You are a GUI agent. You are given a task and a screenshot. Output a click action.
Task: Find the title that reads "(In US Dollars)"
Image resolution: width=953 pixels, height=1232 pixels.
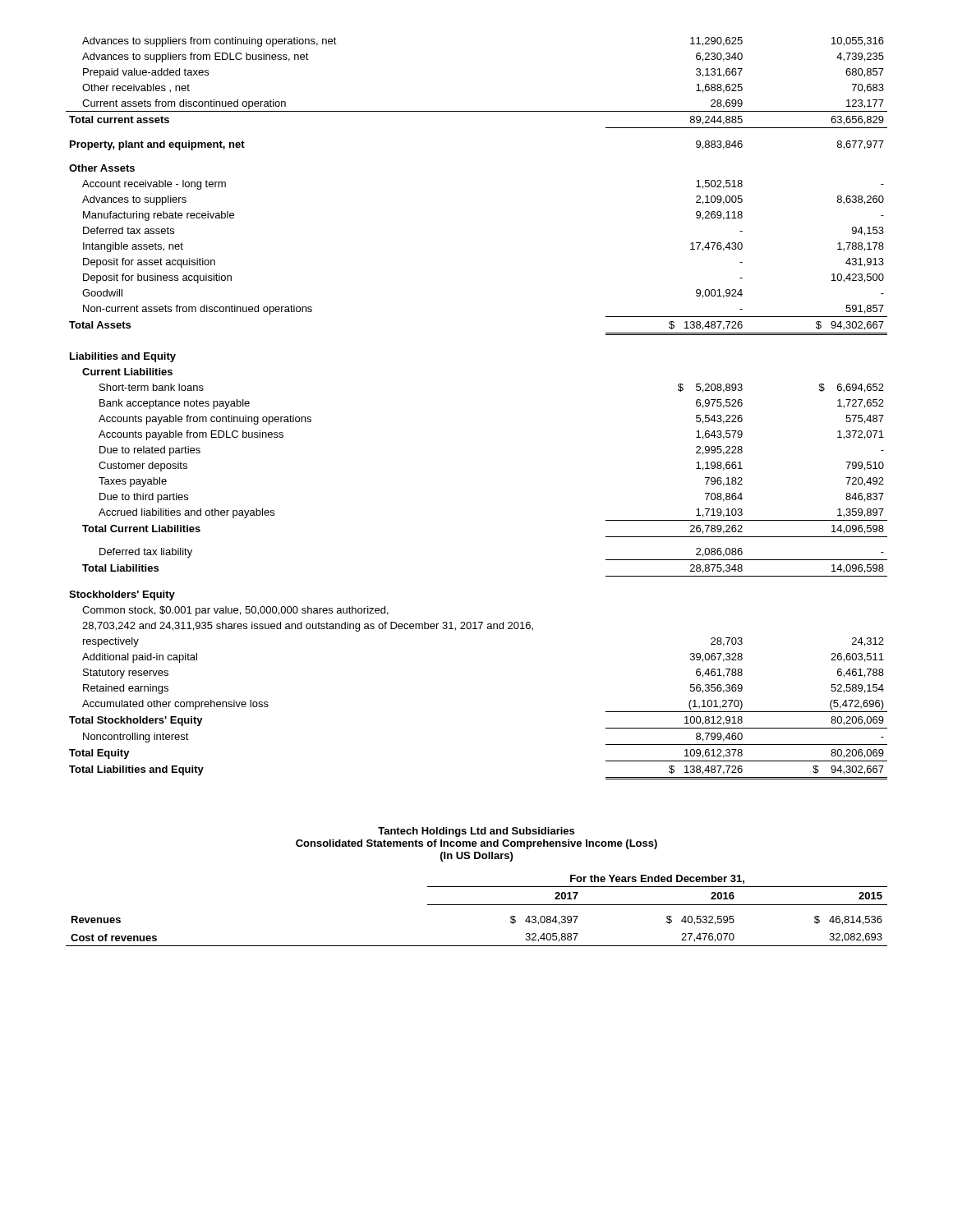click(x=476, y=855)
